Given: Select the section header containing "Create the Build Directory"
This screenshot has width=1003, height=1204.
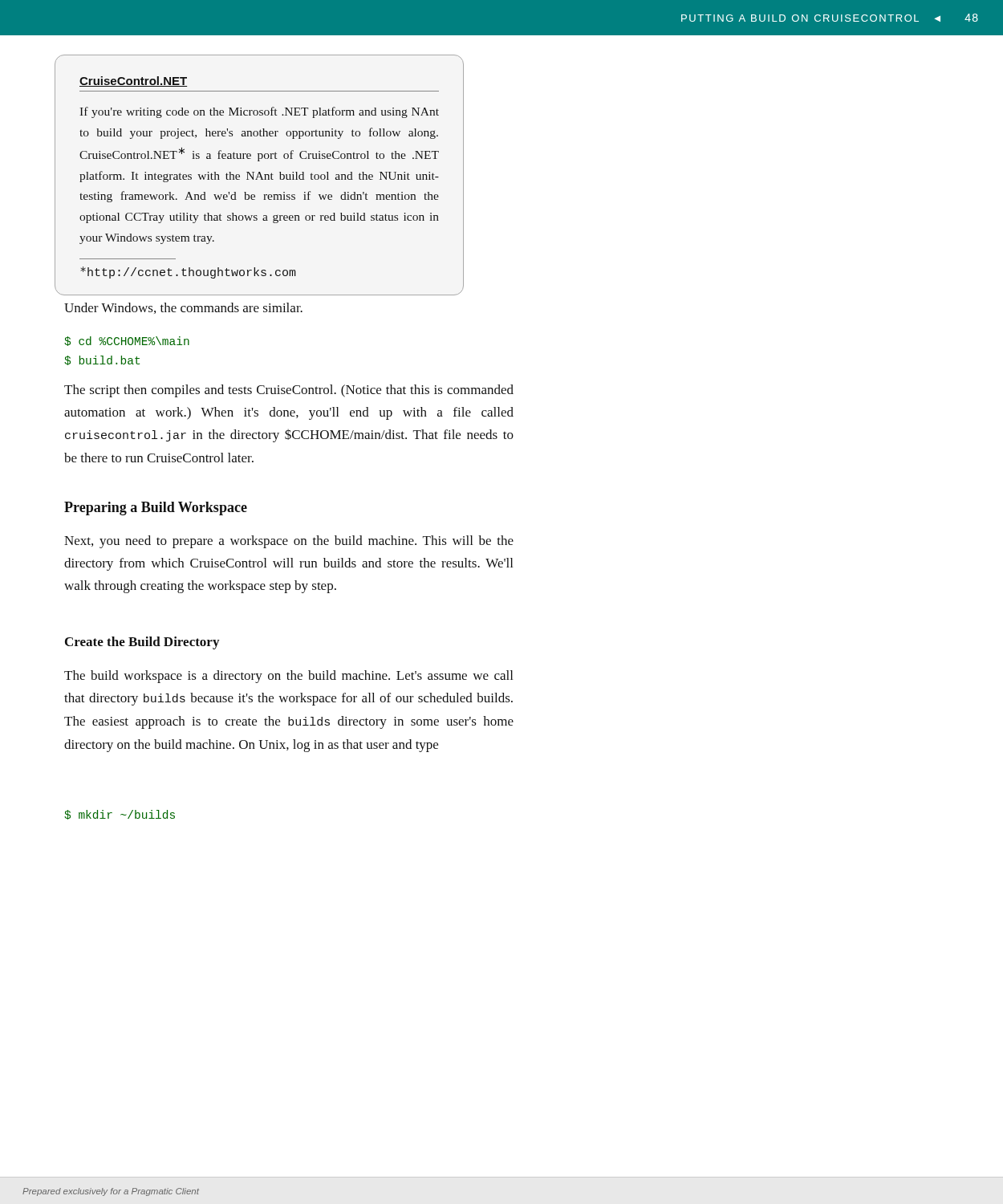Looking at the screenshot, I should [142, 642].
